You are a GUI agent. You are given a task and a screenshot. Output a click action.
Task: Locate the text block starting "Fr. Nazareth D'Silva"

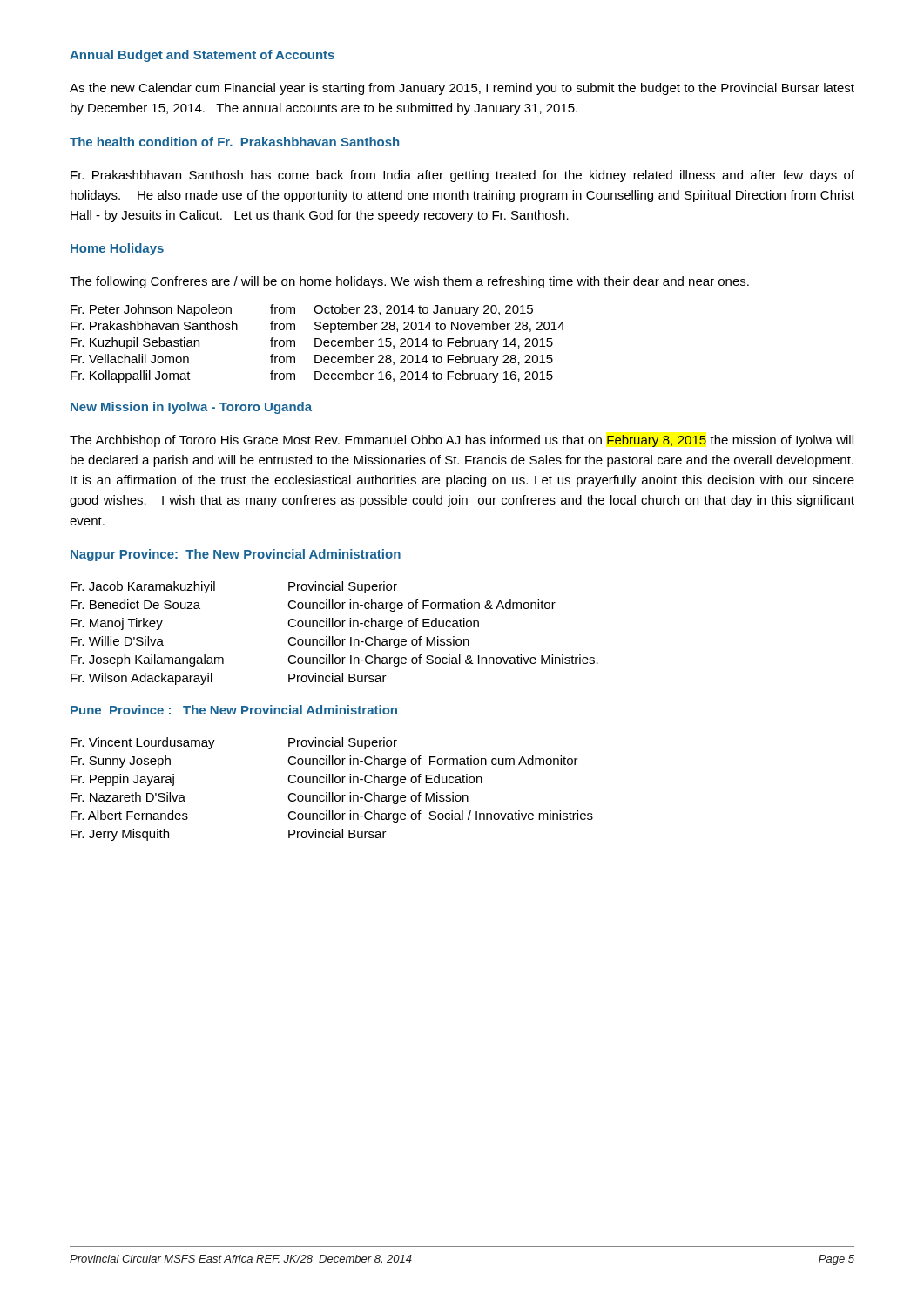click(x=128, y=797)
